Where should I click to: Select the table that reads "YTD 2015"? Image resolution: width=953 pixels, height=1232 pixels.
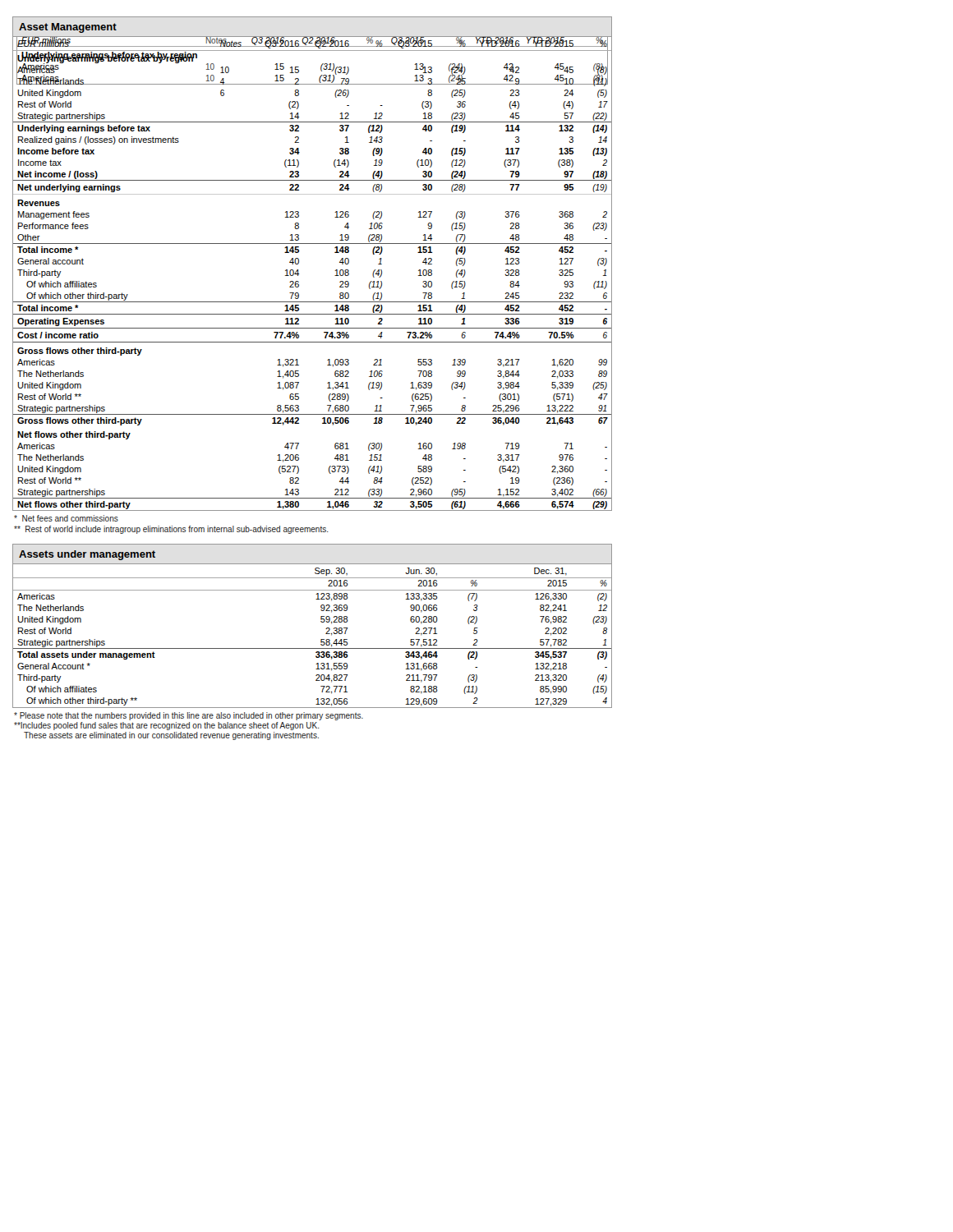coord(312,59)
